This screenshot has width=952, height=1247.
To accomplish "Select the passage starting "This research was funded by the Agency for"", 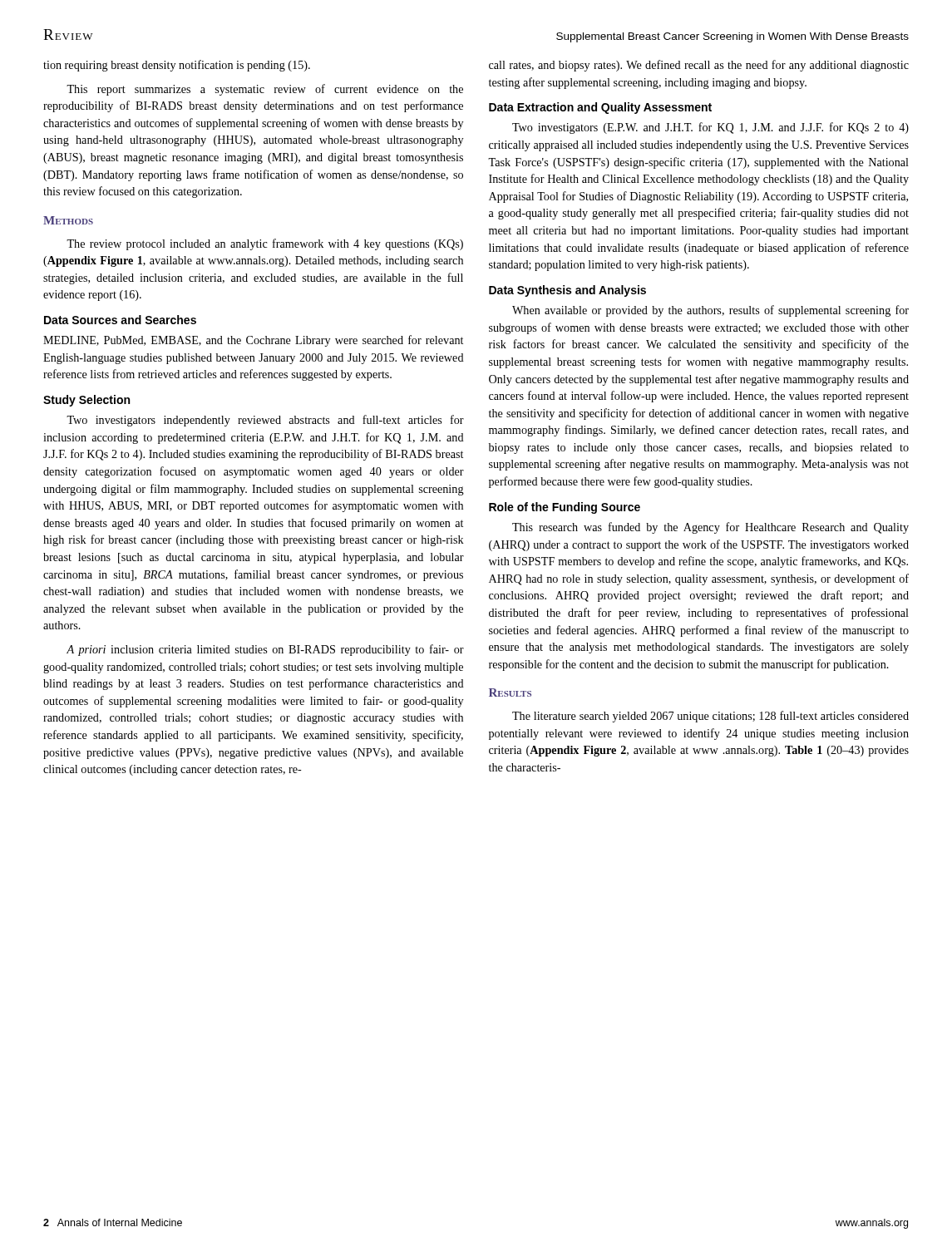I will coord(699,596).
